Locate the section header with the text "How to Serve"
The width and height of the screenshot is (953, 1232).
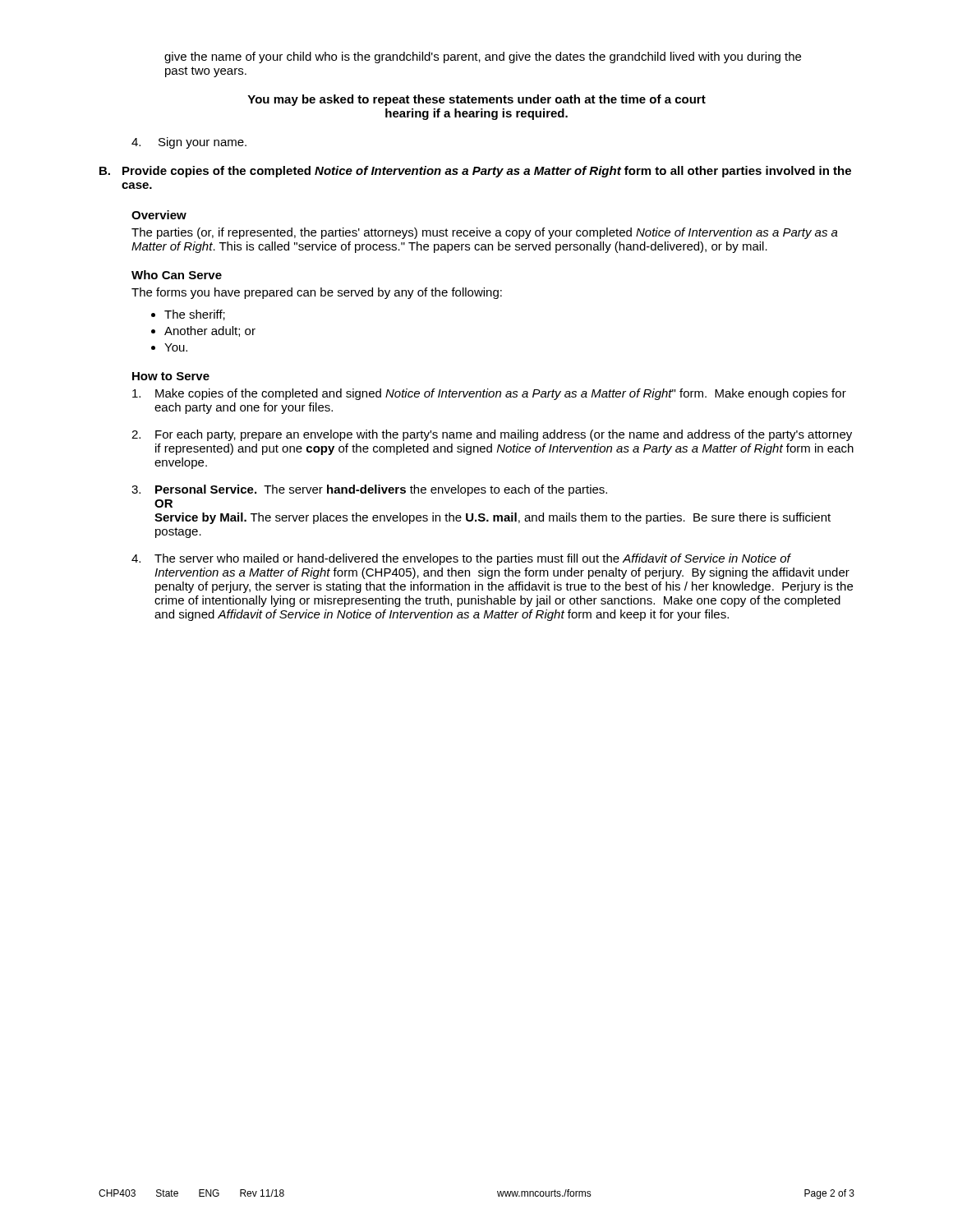tap(170, 376)
